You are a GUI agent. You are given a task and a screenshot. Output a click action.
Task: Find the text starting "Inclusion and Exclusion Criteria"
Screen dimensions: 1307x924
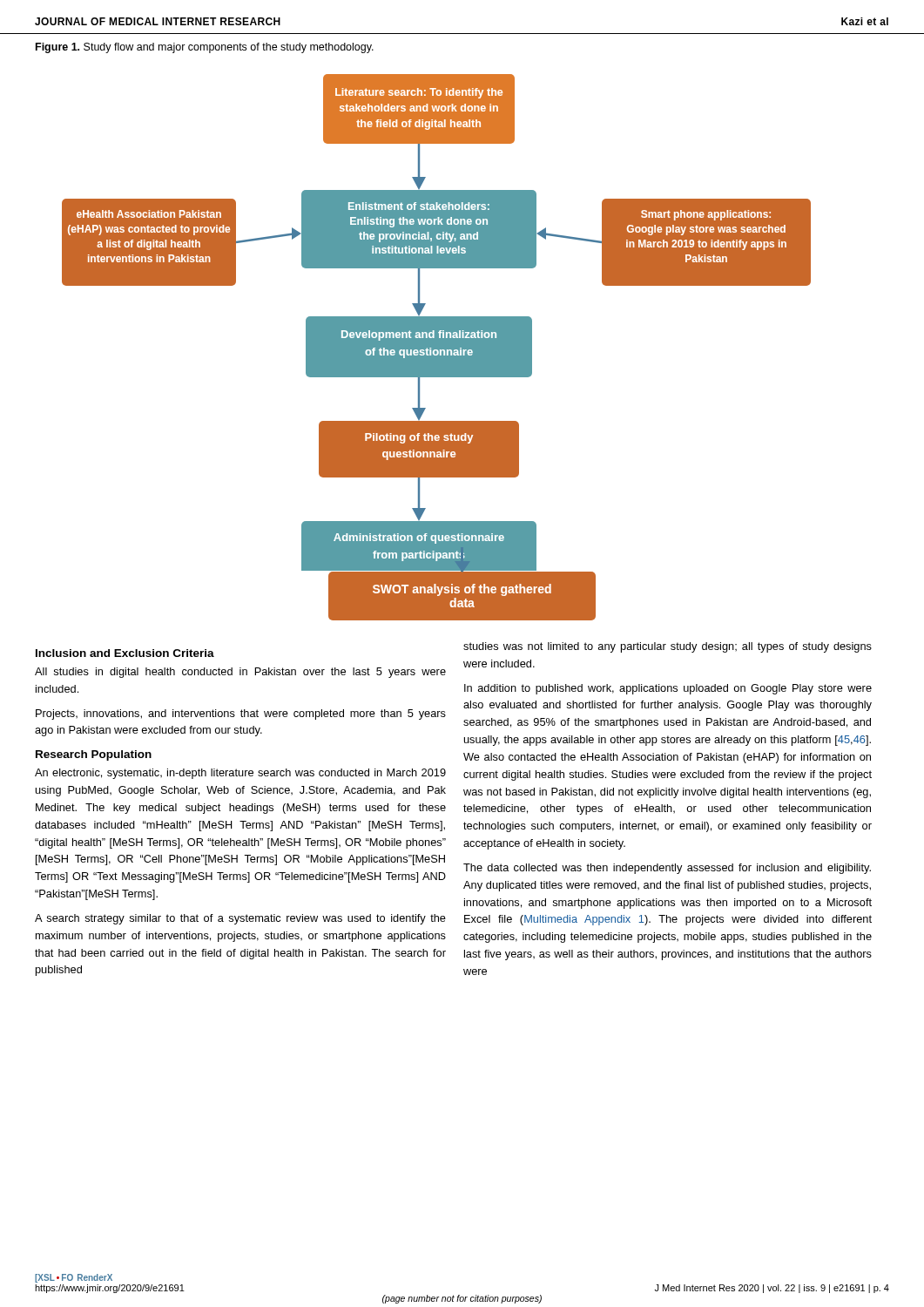pos(124,653)
